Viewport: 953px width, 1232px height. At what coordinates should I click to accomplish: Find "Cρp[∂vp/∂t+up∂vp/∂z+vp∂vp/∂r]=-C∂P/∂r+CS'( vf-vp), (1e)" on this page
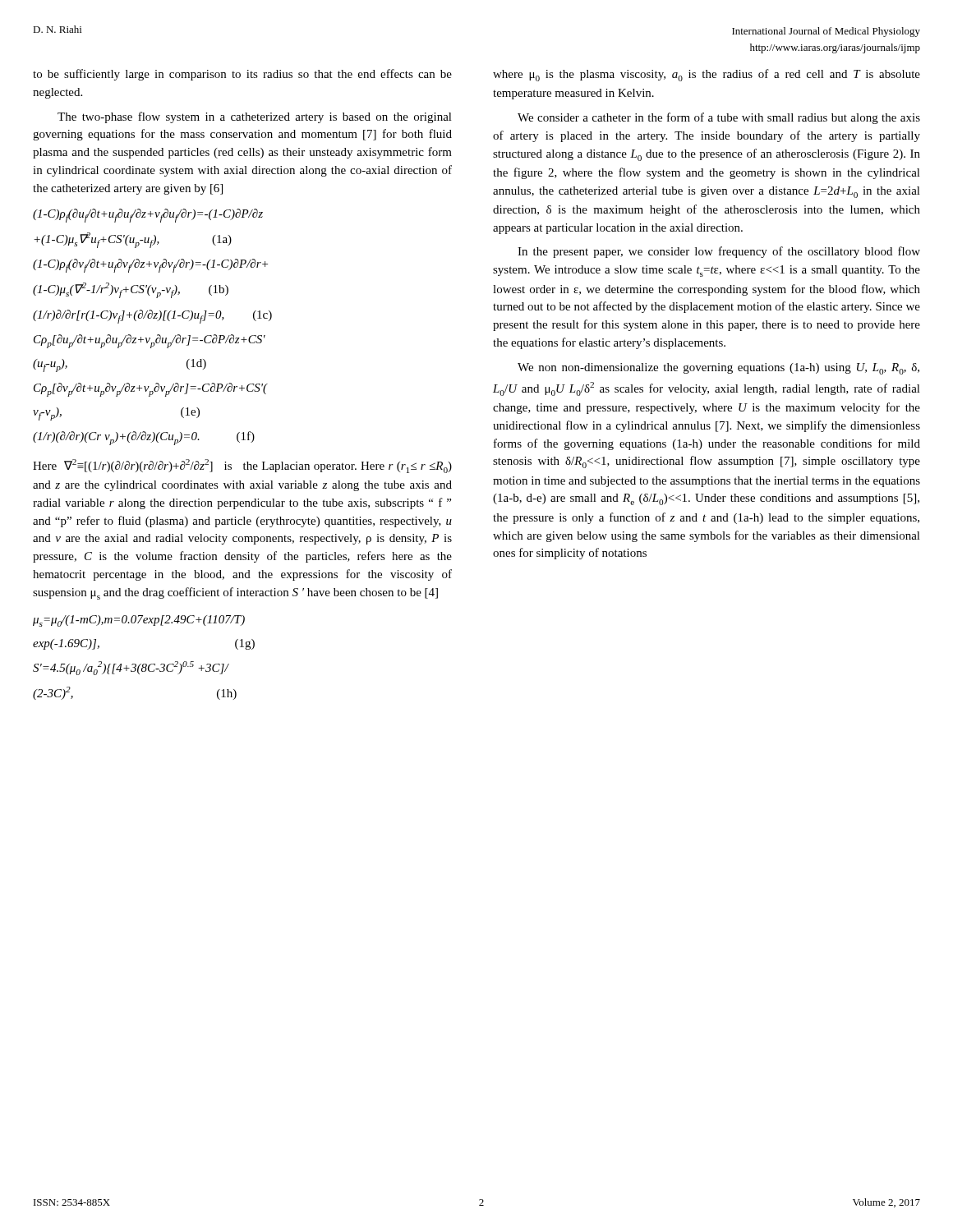[242, 401]
